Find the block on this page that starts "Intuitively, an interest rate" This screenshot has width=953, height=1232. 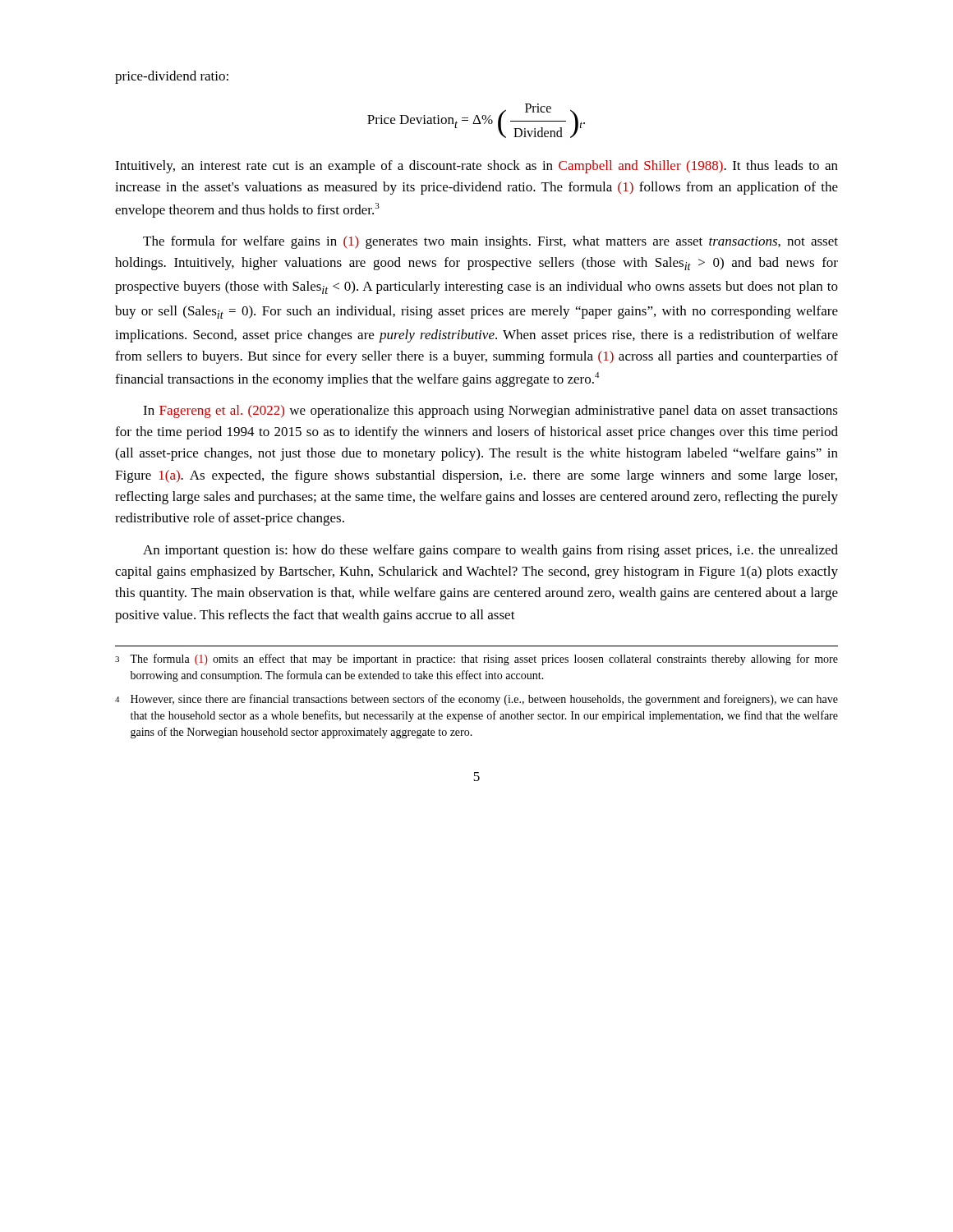point(476,188)
